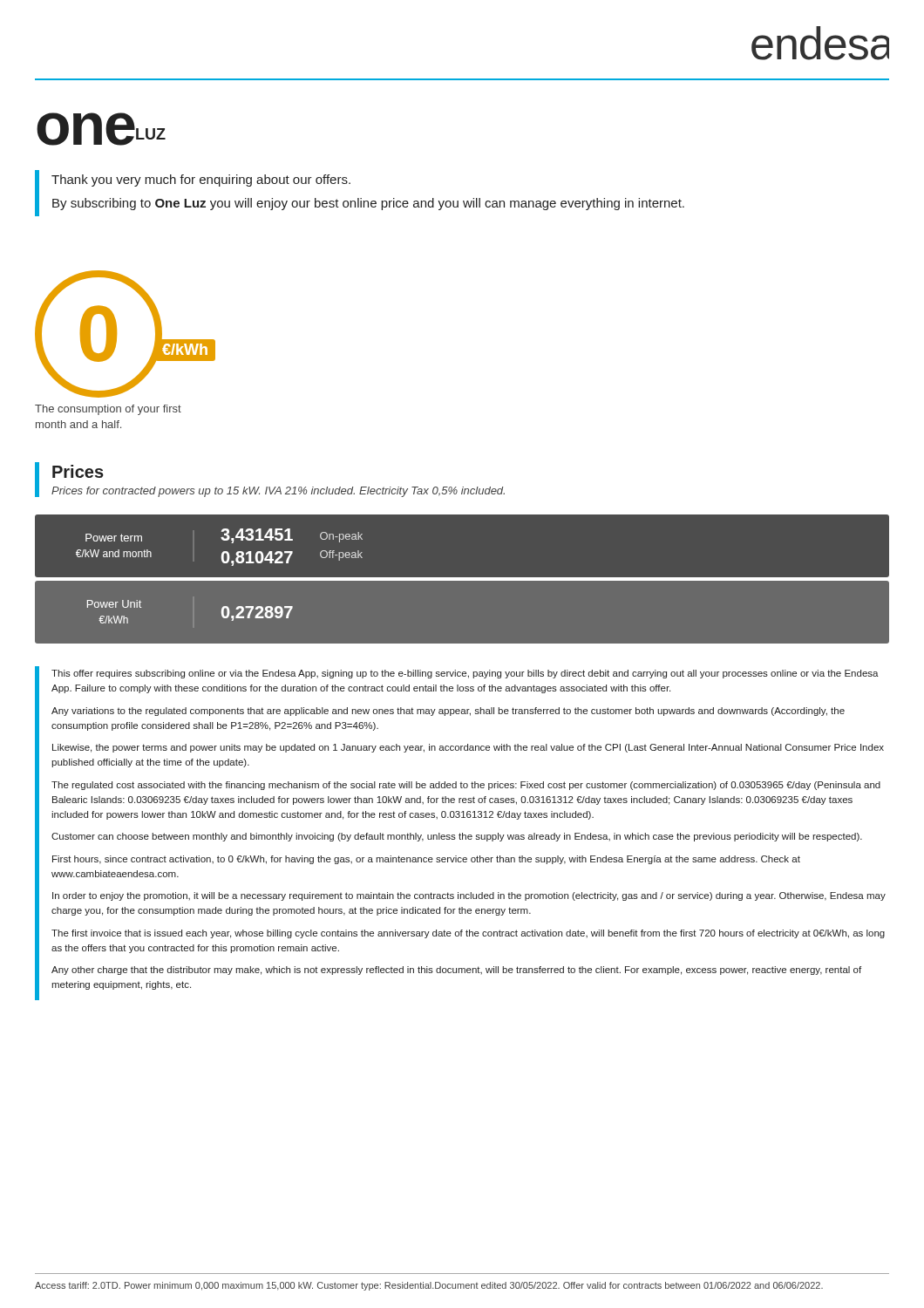Find the infographic
This screenshot has width=924, height=1308.
tap(130, 334)
